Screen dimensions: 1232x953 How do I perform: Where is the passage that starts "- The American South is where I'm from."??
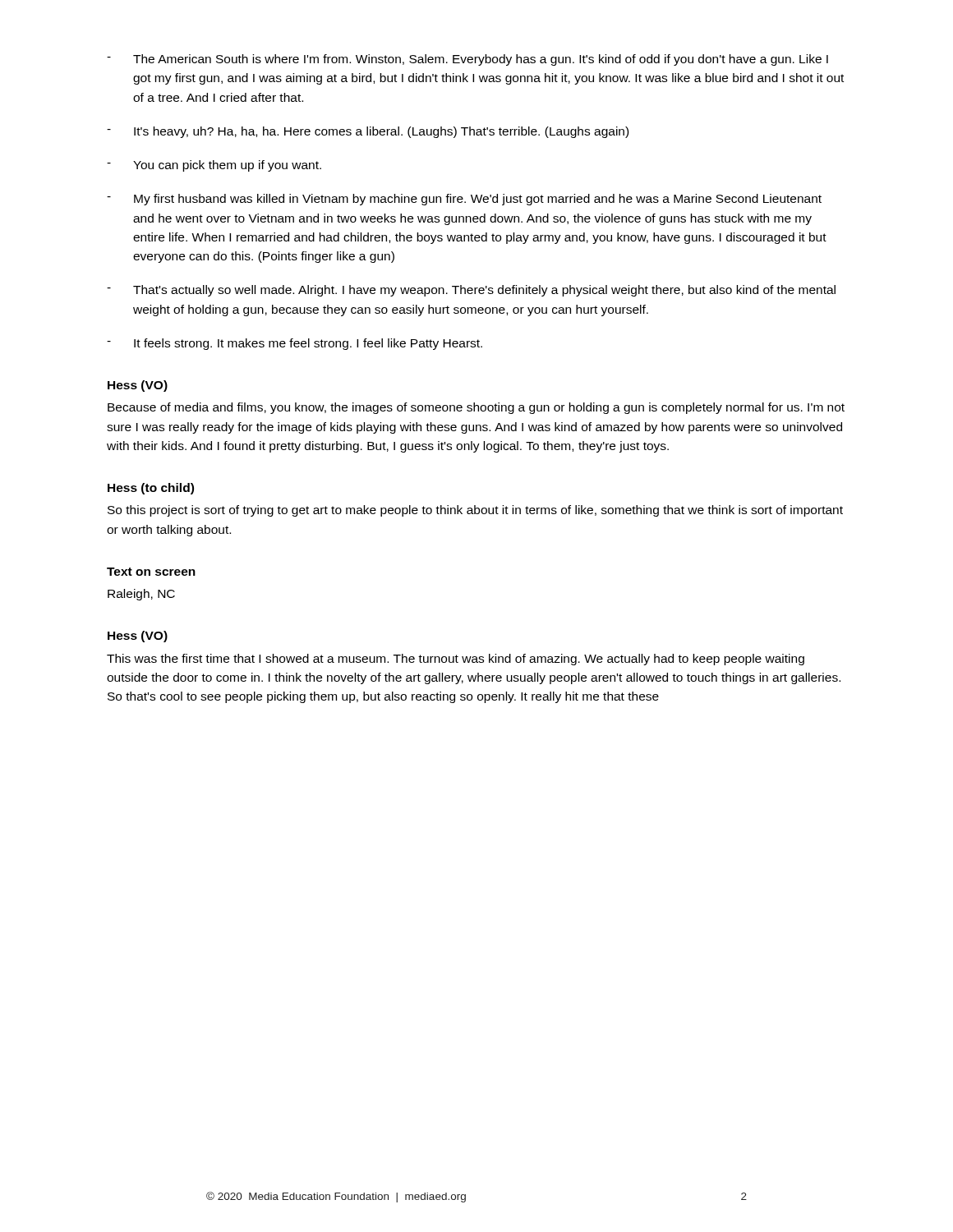point(476,78)
